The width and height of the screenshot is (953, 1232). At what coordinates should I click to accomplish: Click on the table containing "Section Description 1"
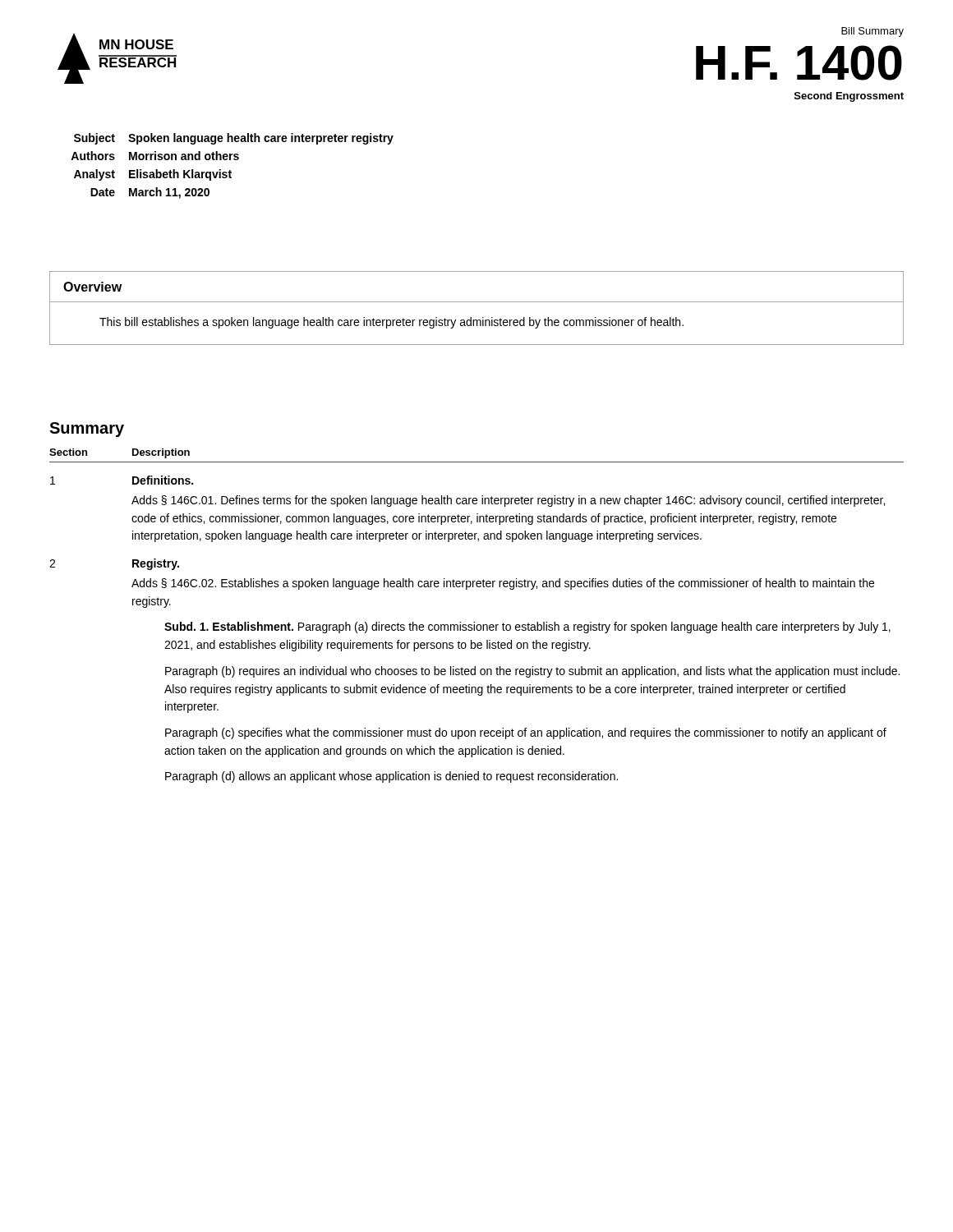[x=476, y=616]
